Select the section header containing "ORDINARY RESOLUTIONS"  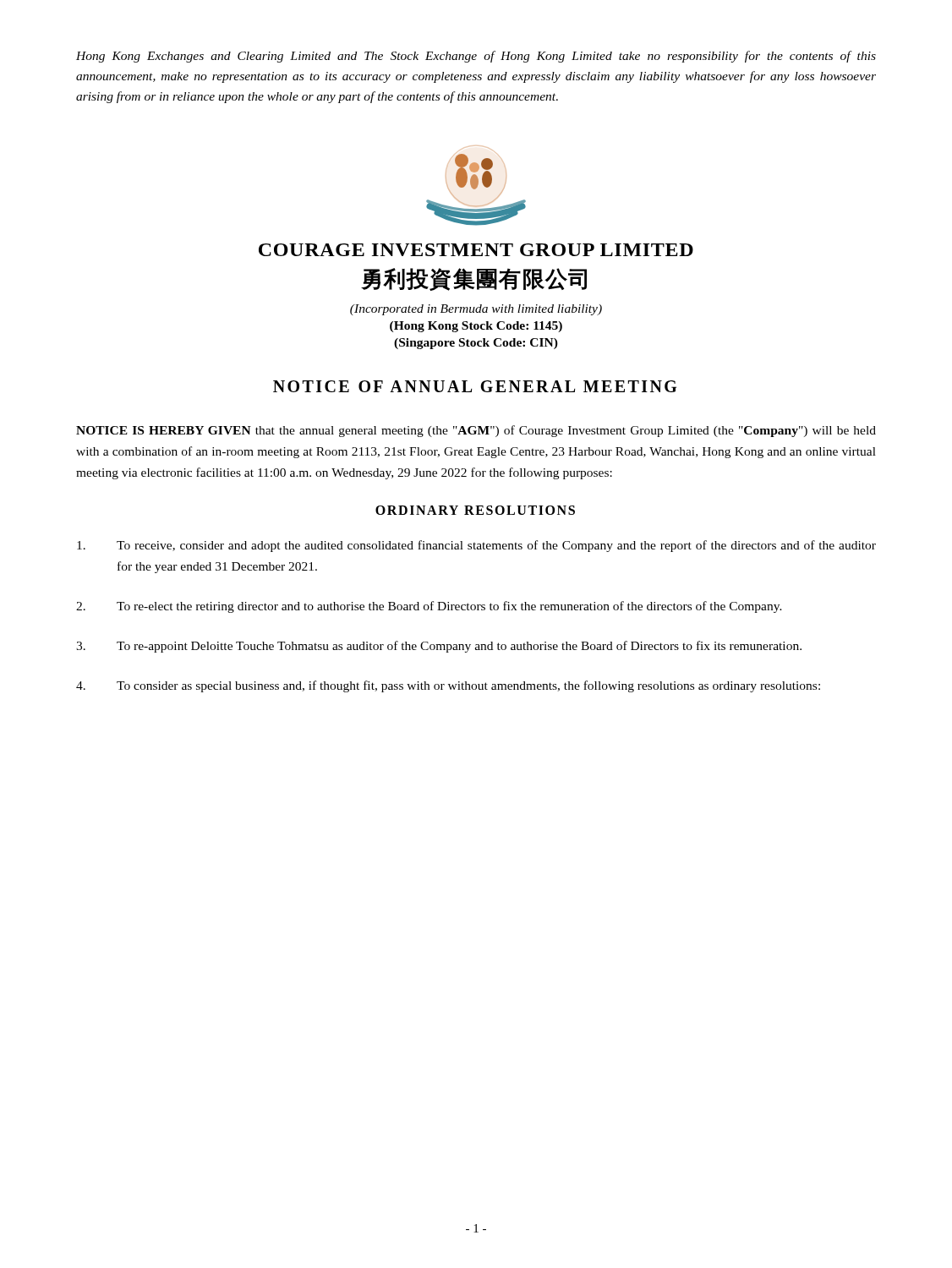point(476,511)
